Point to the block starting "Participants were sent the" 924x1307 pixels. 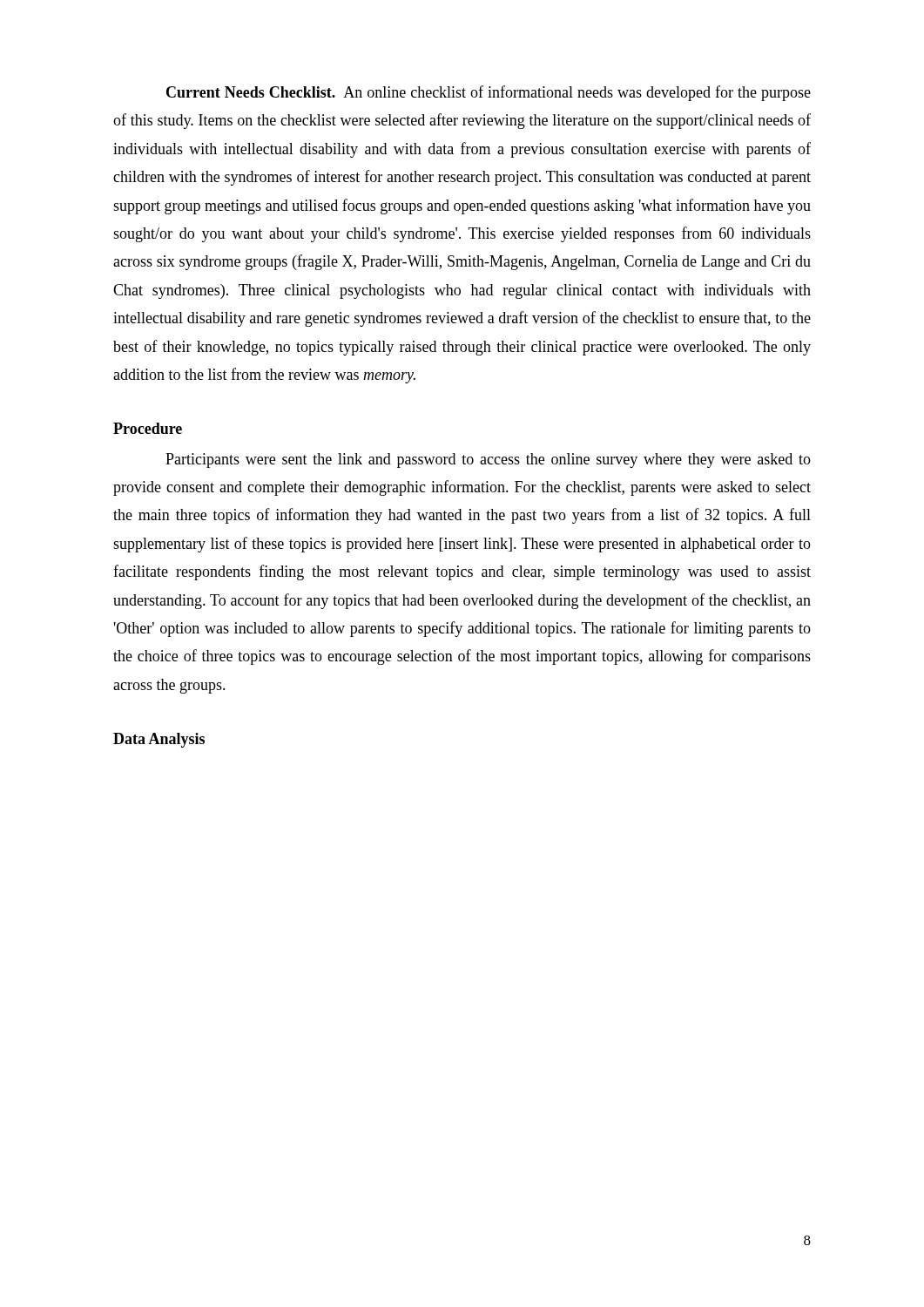(x=462, y=572)
